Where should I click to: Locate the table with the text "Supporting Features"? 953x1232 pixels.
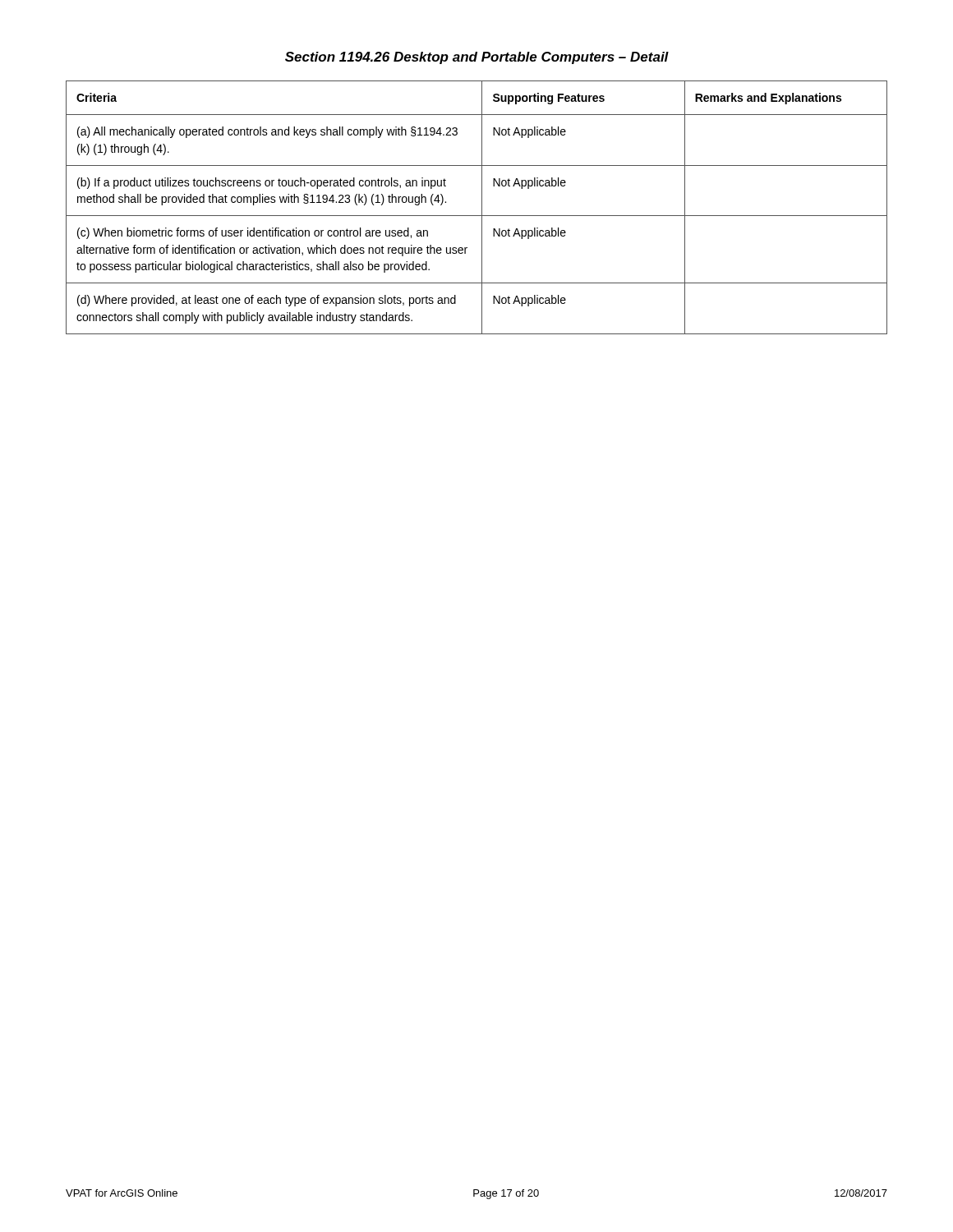point(476,207)
